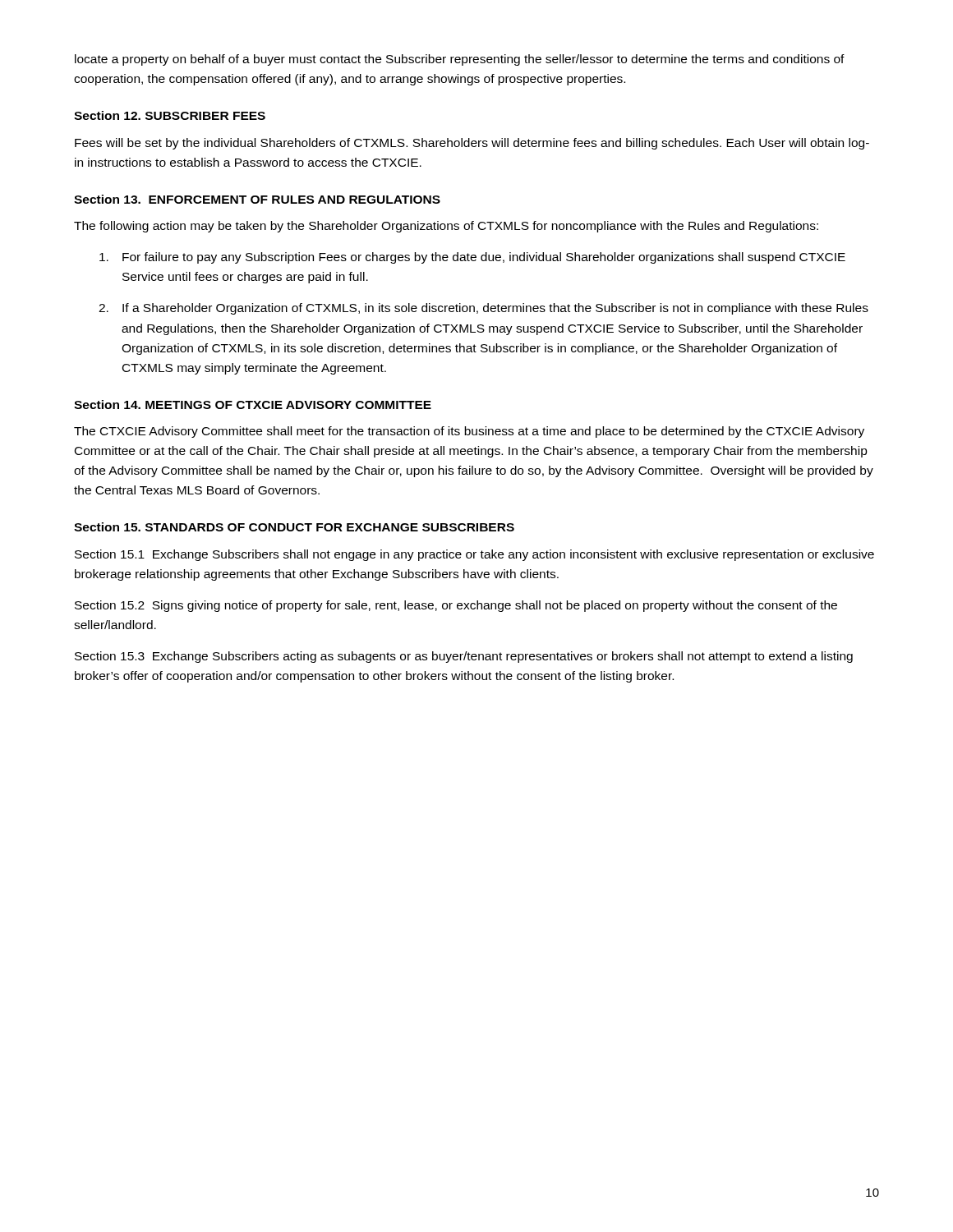
Task: Find the text block containing "The CTXCIE Advisory Committee shall meet"
Action: pyautogui.click(x=473, y=461)
